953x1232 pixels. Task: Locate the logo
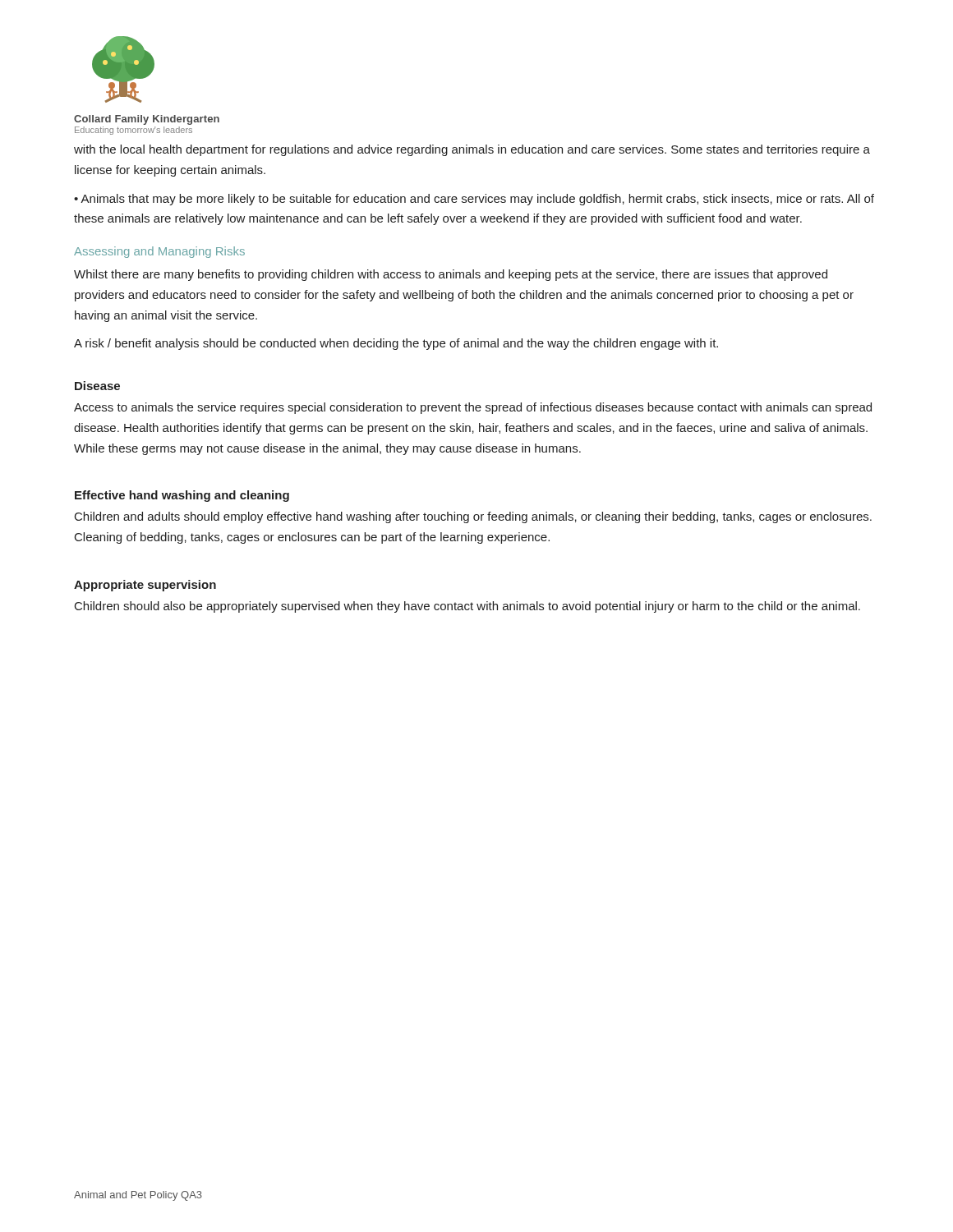tap(147, 79)
